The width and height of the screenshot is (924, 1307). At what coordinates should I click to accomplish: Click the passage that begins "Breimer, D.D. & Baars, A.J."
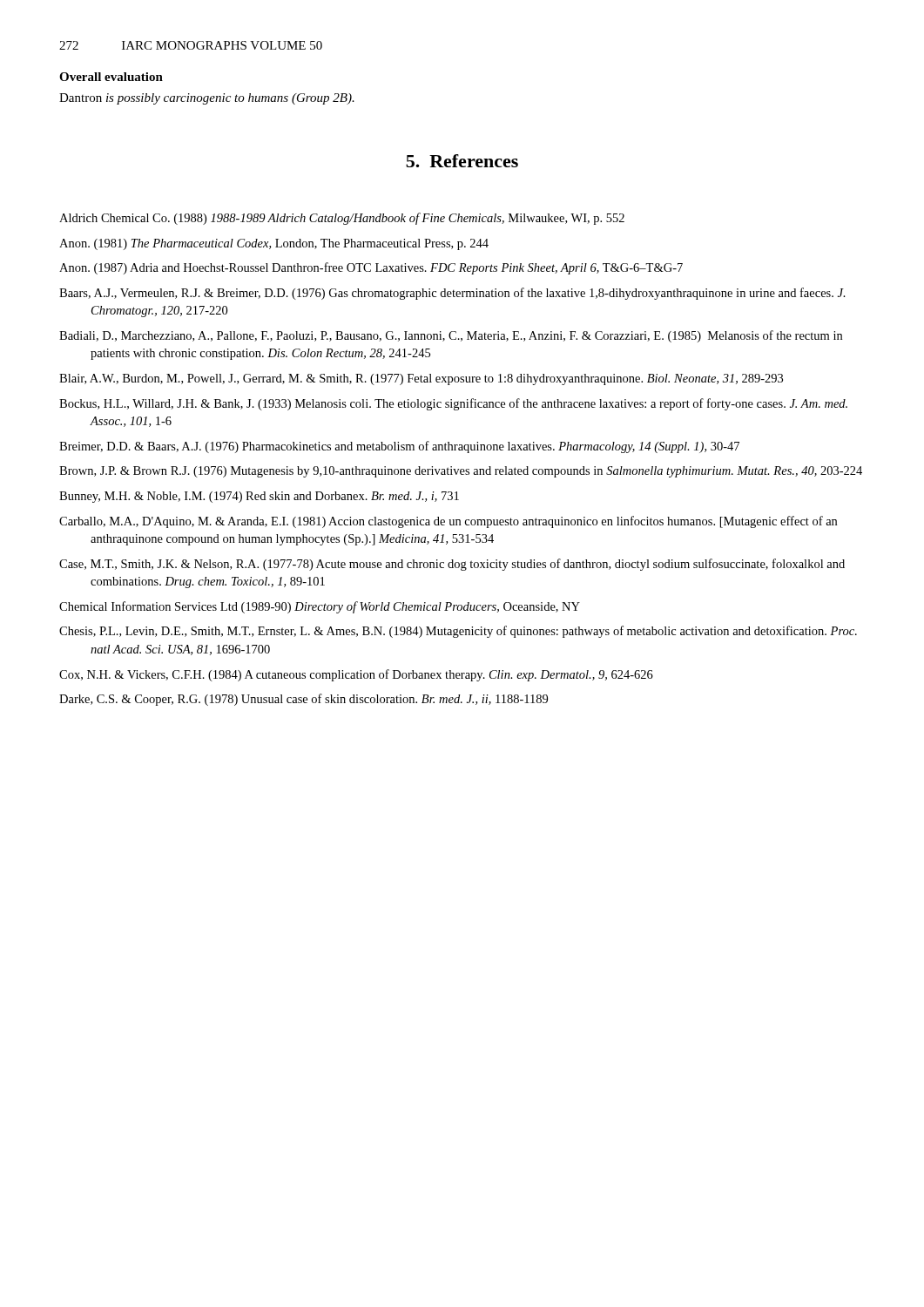pyautogui.click(x=399, y=446)
